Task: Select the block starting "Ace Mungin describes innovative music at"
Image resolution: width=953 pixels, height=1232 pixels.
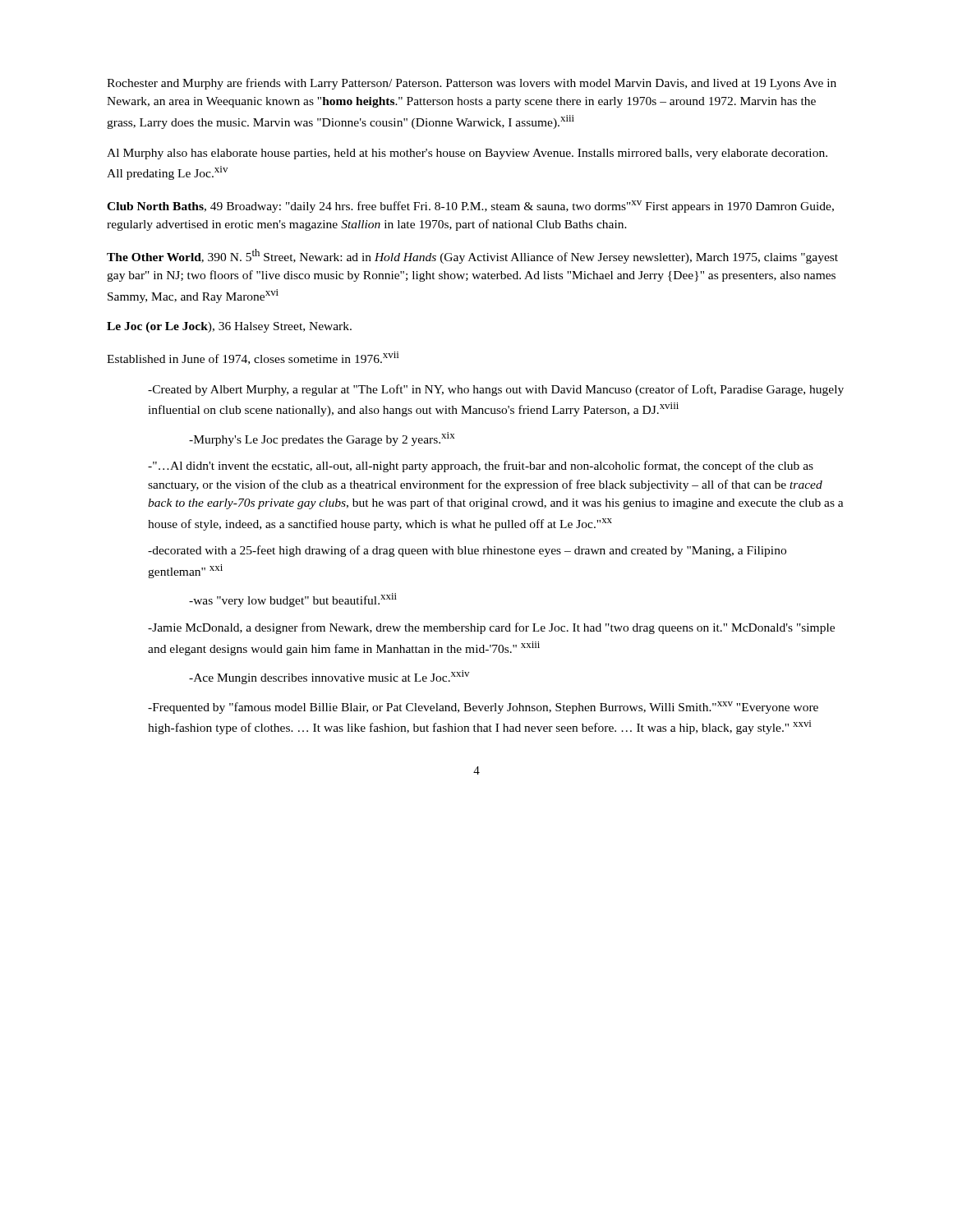Action: tap(329, 676)
